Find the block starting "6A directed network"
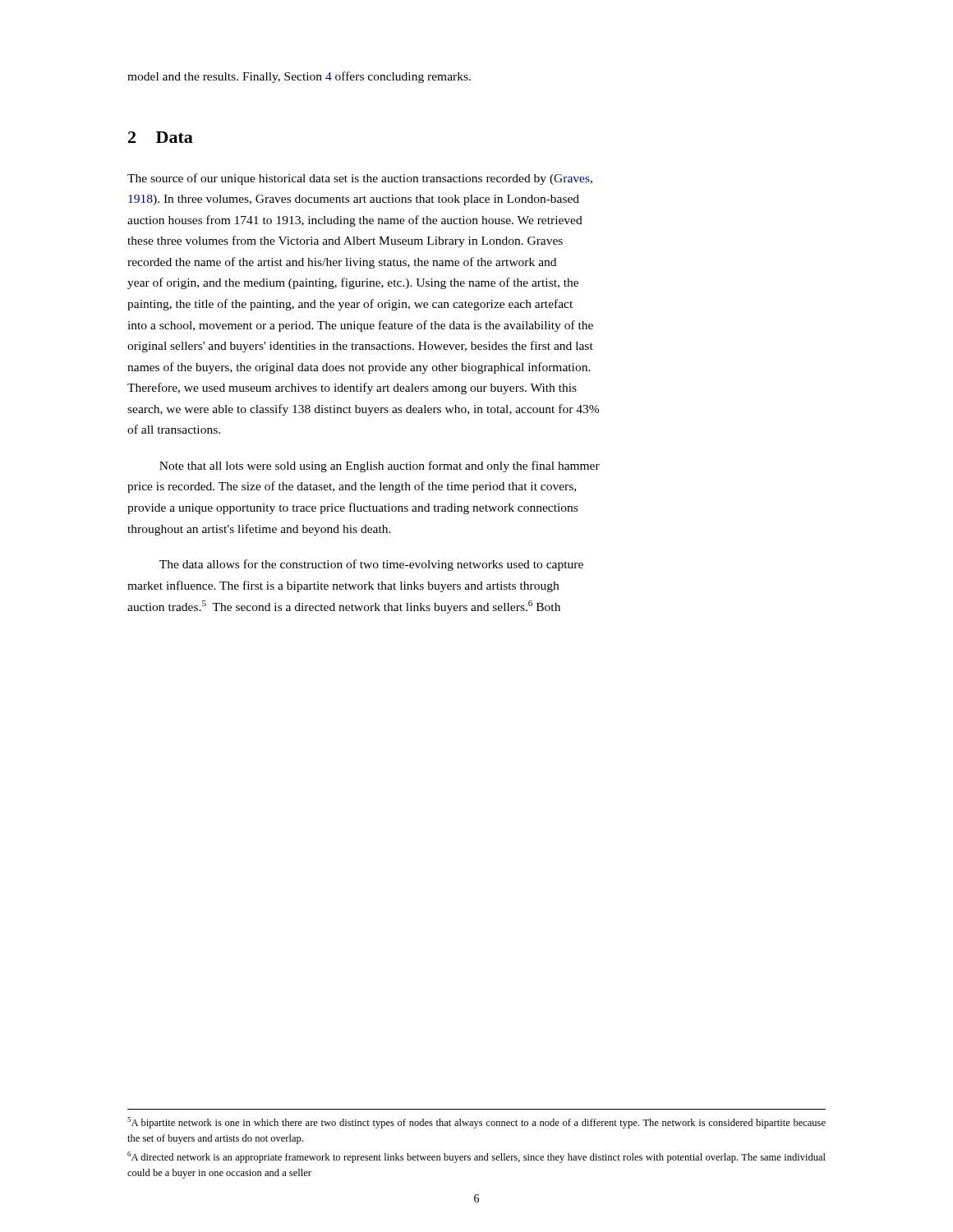 pos(476,1165)
